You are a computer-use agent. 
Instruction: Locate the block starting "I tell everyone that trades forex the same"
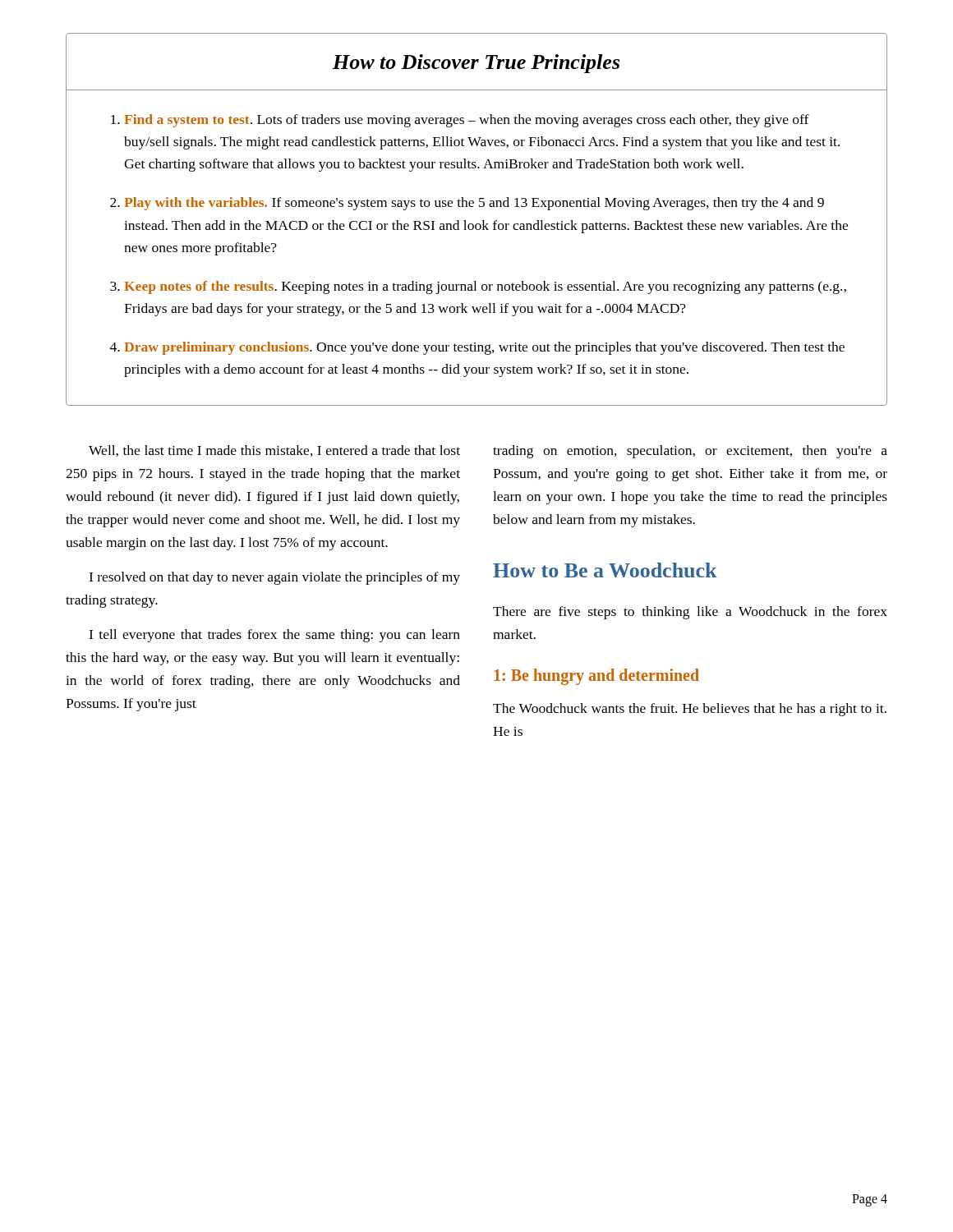263,669
